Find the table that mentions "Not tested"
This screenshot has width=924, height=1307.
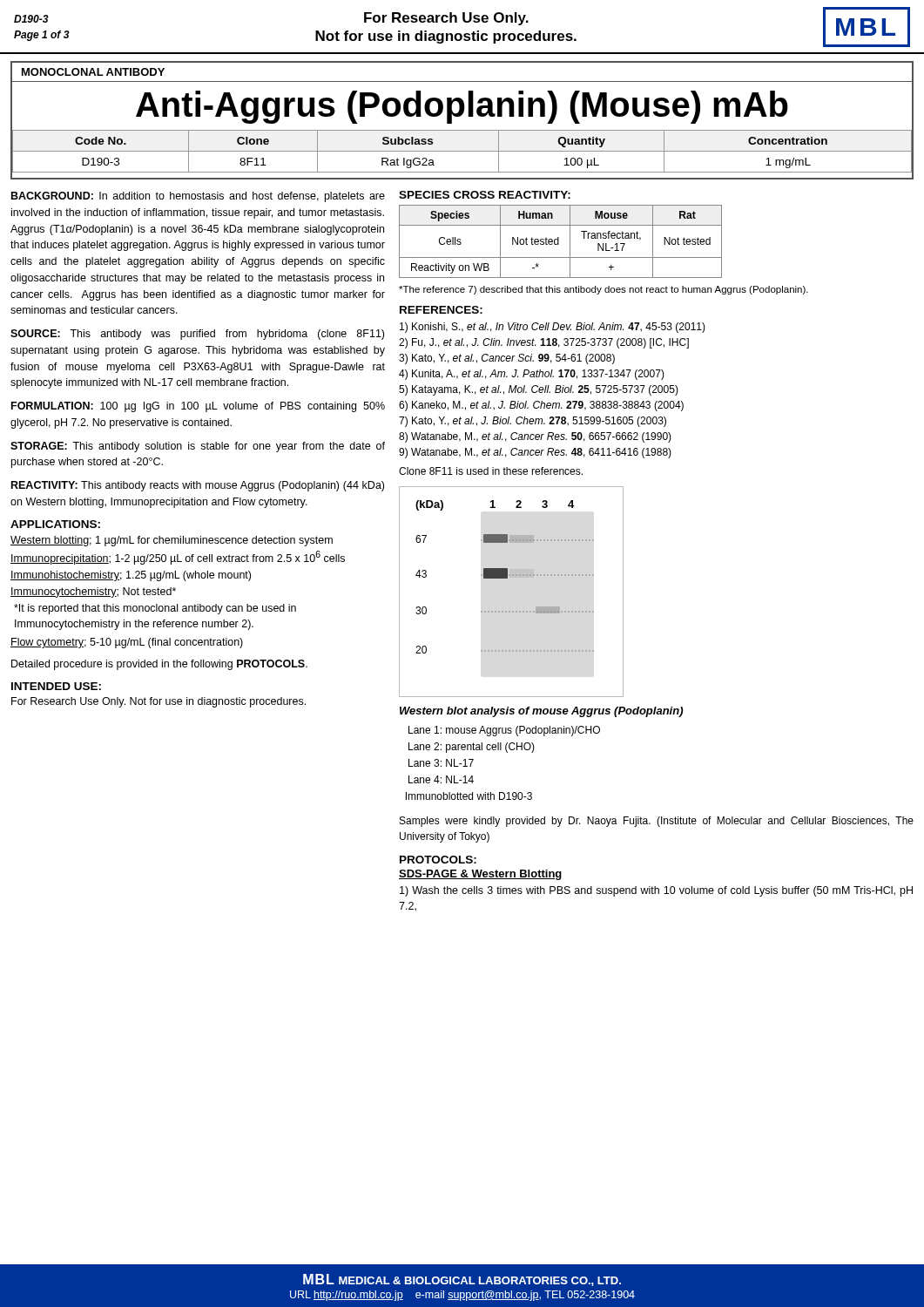(656, 241)
